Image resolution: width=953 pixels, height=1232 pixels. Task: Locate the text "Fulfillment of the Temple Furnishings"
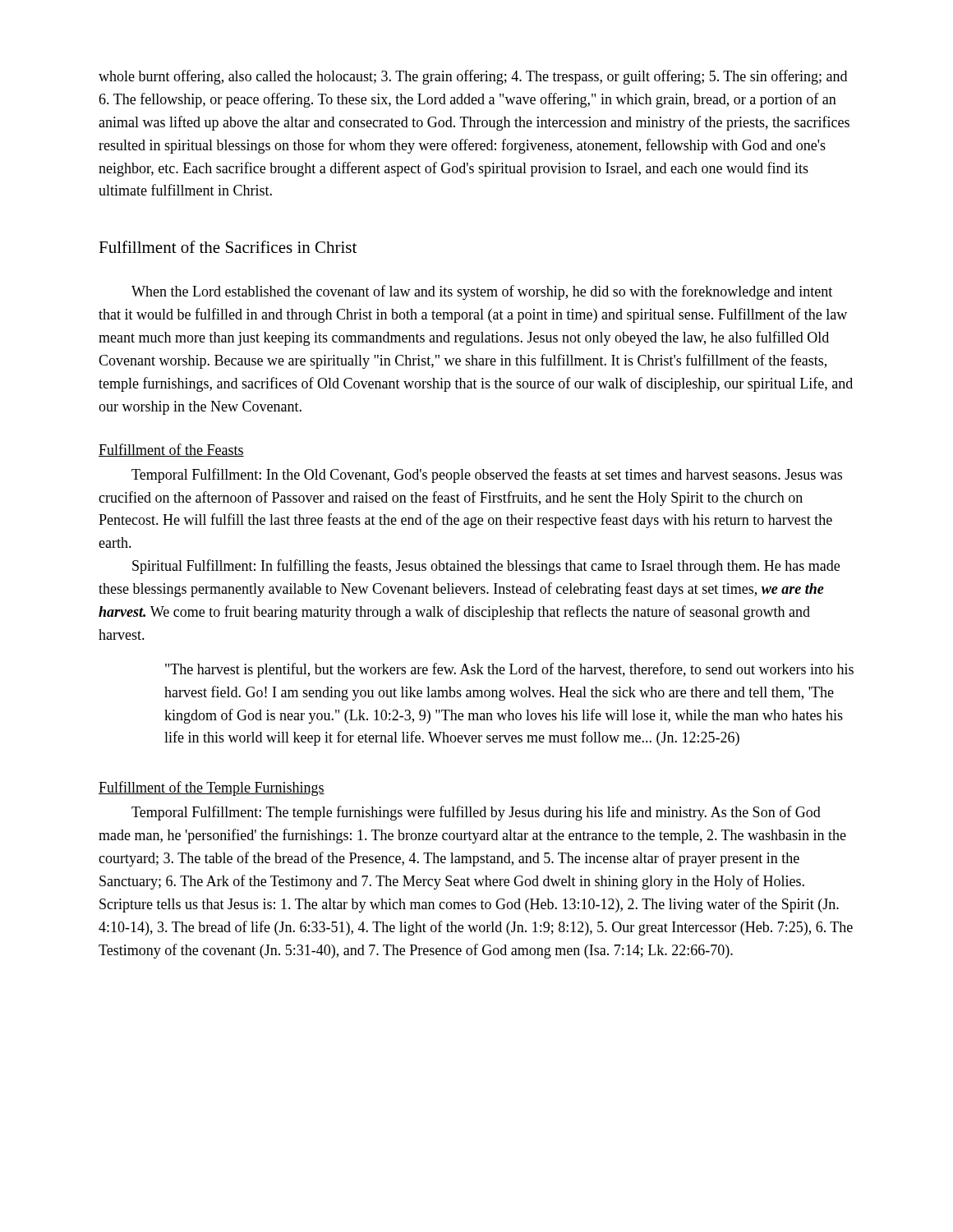211,788
